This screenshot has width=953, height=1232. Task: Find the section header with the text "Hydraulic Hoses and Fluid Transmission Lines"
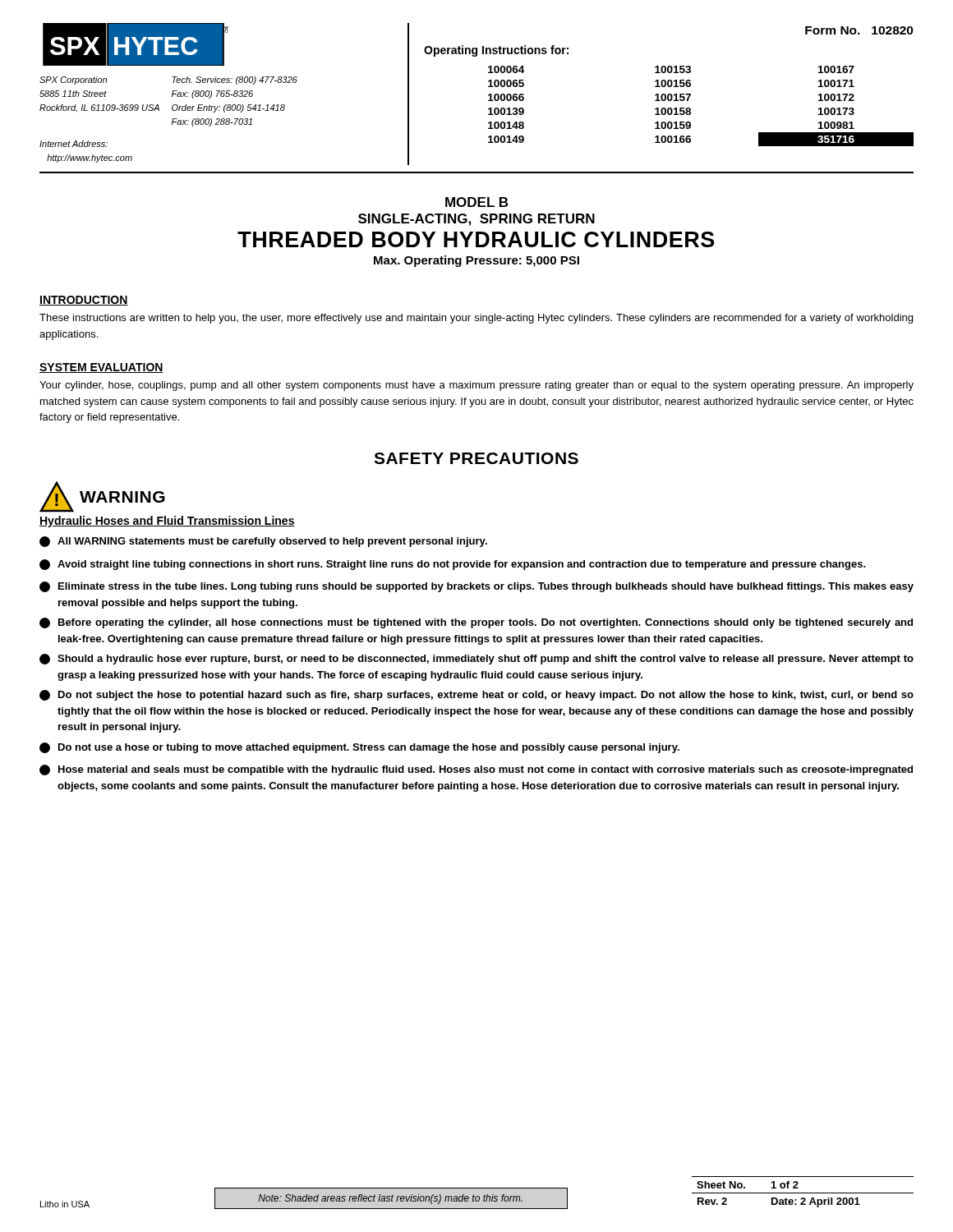pos(167,521)
